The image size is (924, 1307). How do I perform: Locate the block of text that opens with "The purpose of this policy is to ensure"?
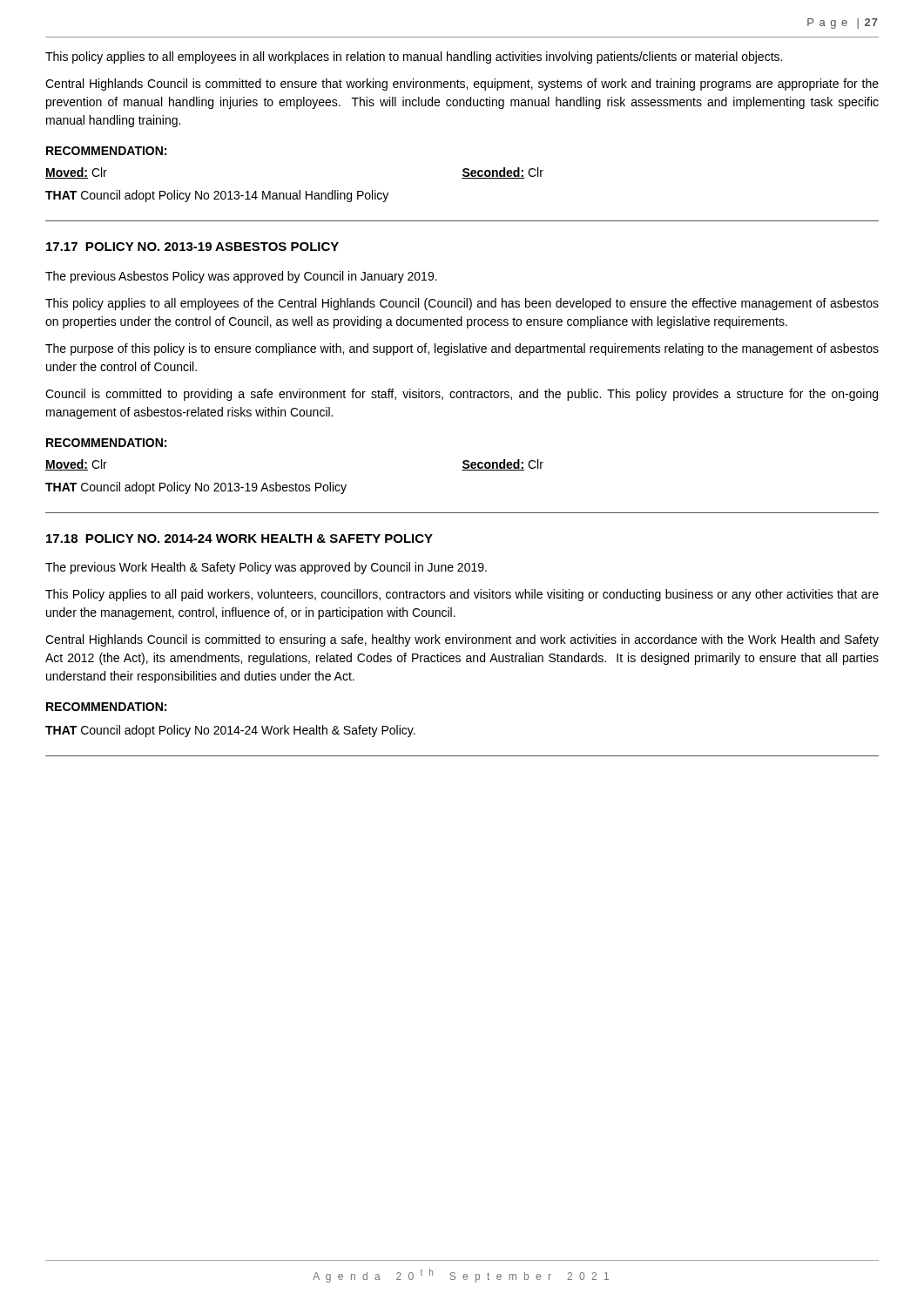click(x=462, y=358)
